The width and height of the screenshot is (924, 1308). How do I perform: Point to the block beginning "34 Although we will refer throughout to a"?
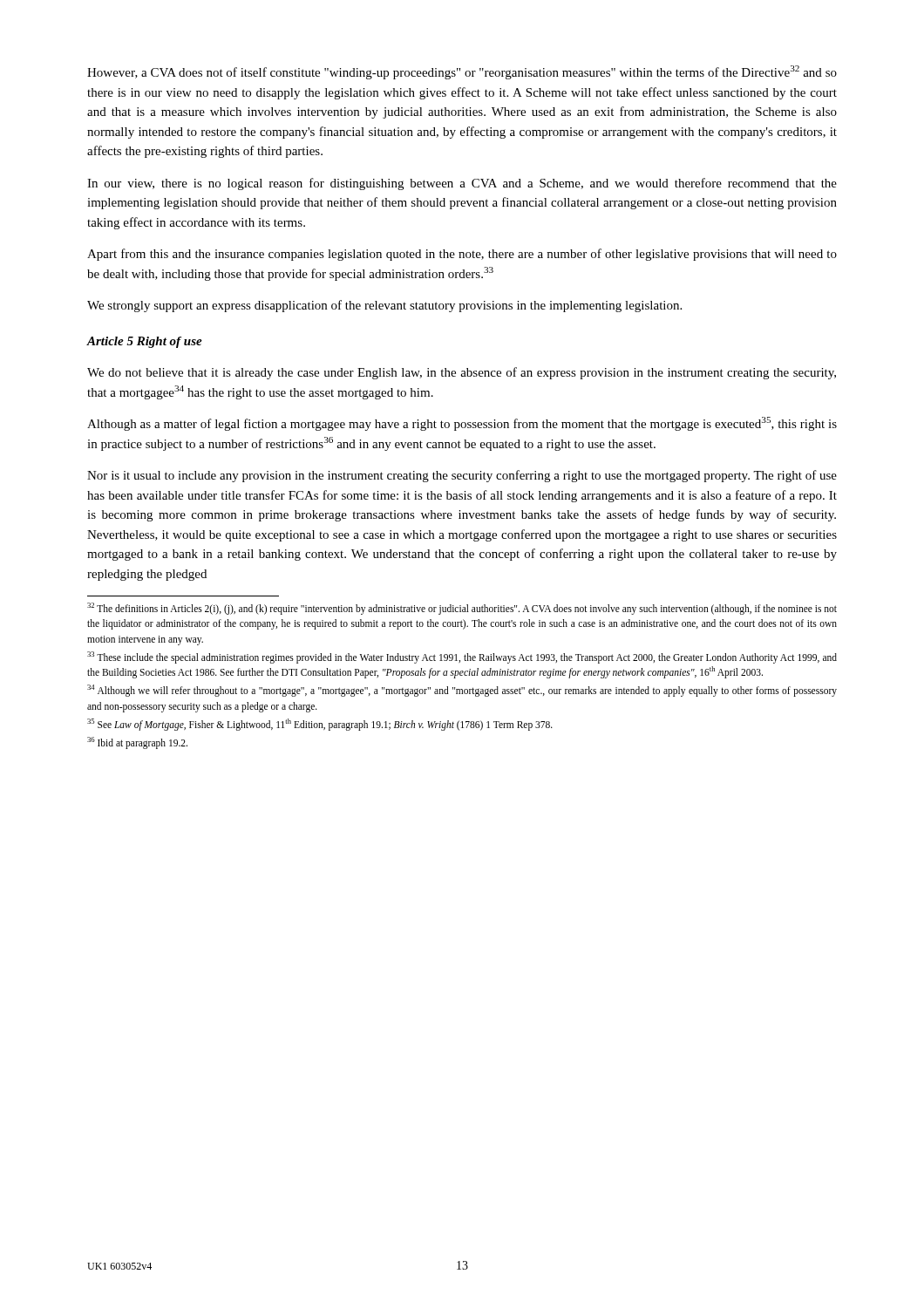pyautogui.click(x=462, y=699)
